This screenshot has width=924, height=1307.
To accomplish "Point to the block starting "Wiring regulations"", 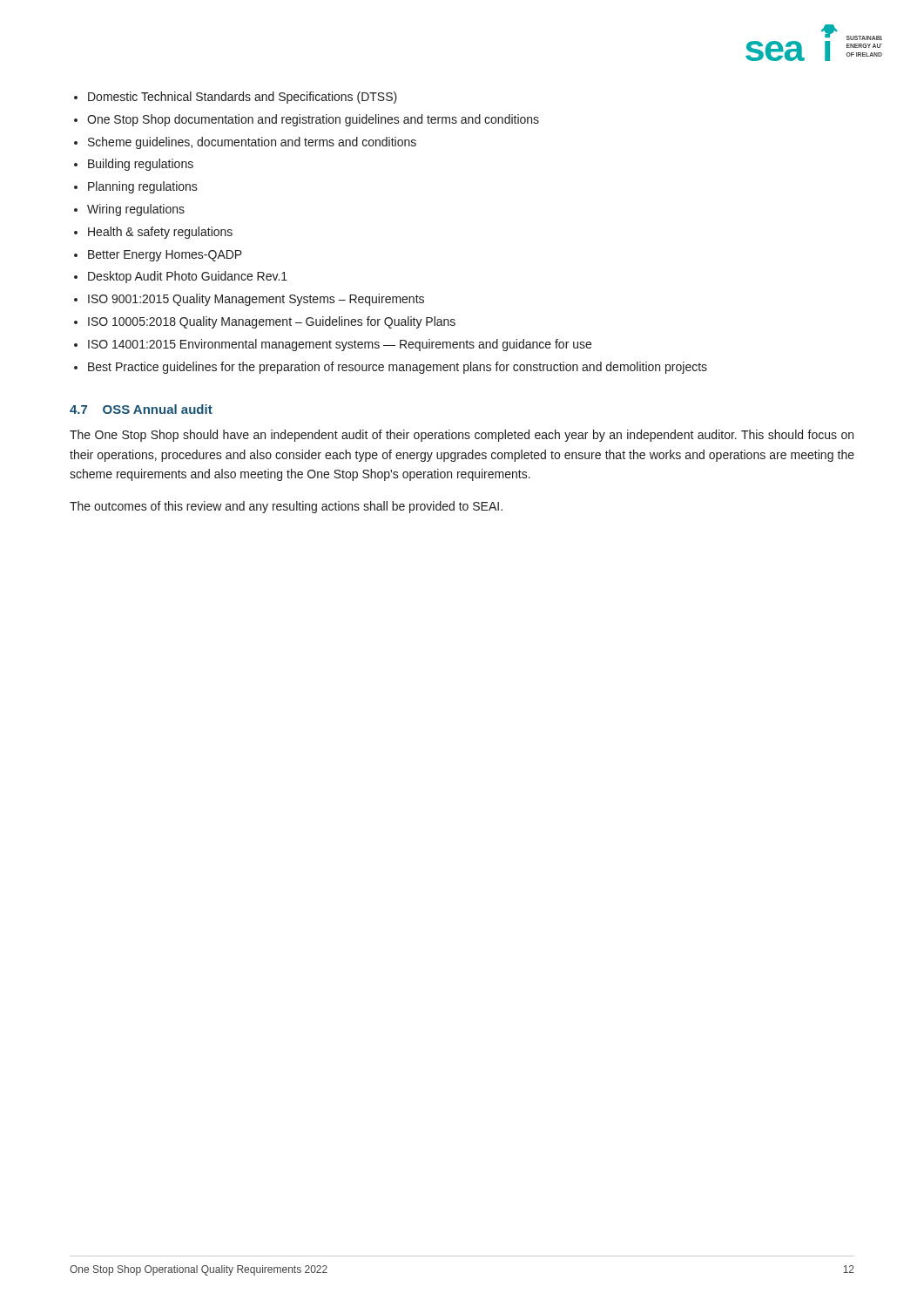I will (x=136, y=210).
